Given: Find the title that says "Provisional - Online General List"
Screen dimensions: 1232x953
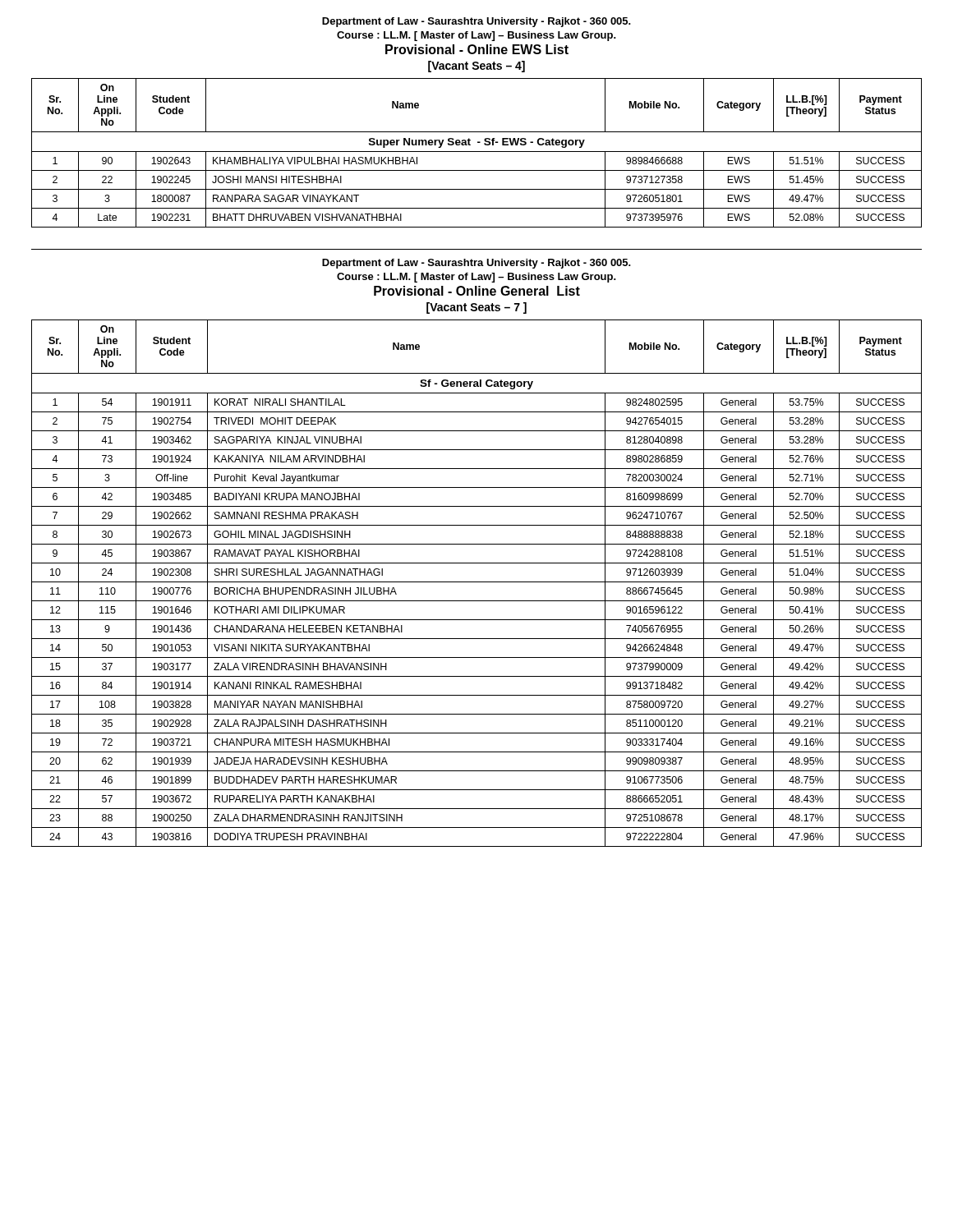Looking at the screenshot, I should coord(476,291).
